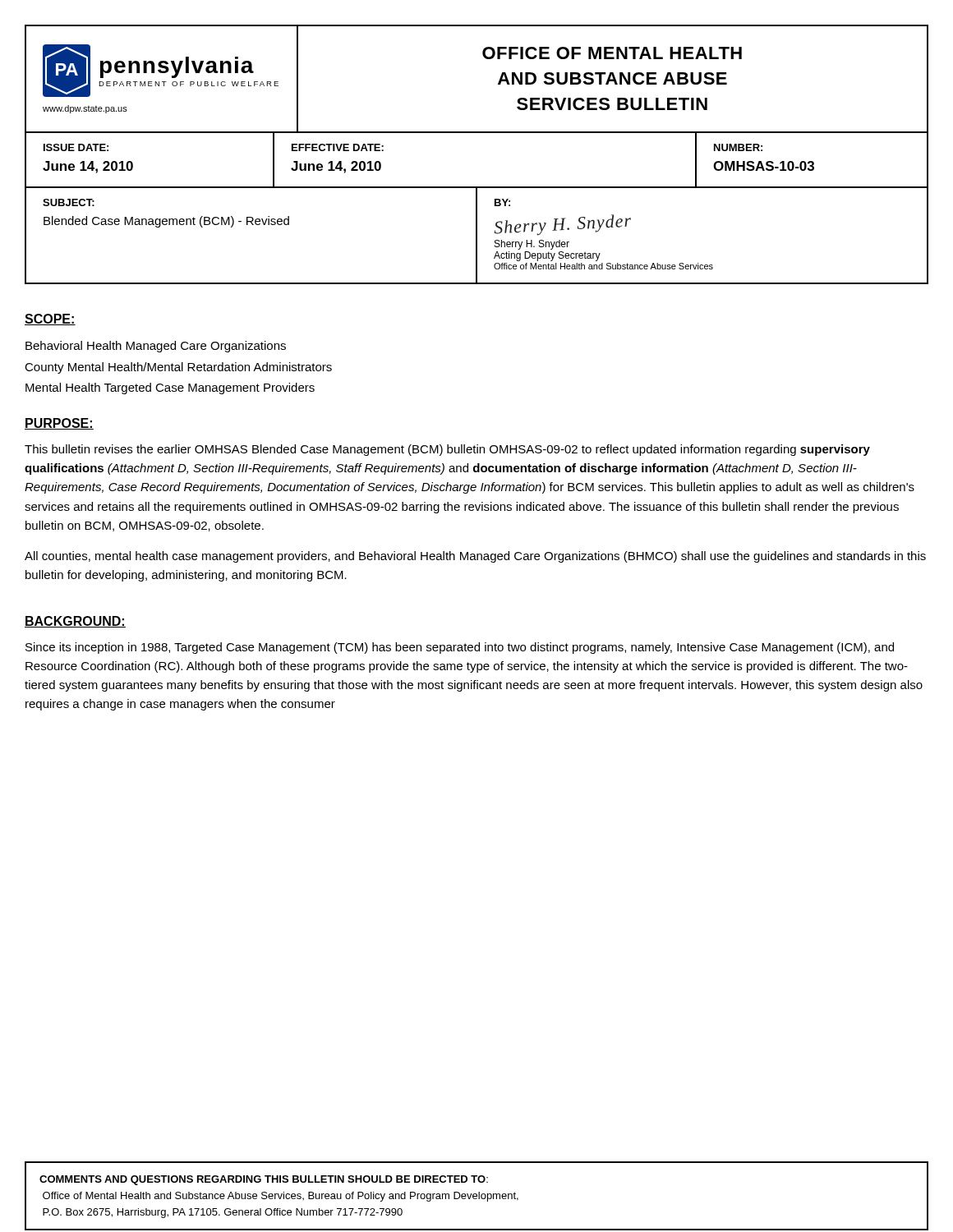953x1232 pixels.
Task: Click the passage that begins "Since its inception in 1988, Targeted"
Action: pyautogui.click(x=474, y=675)
